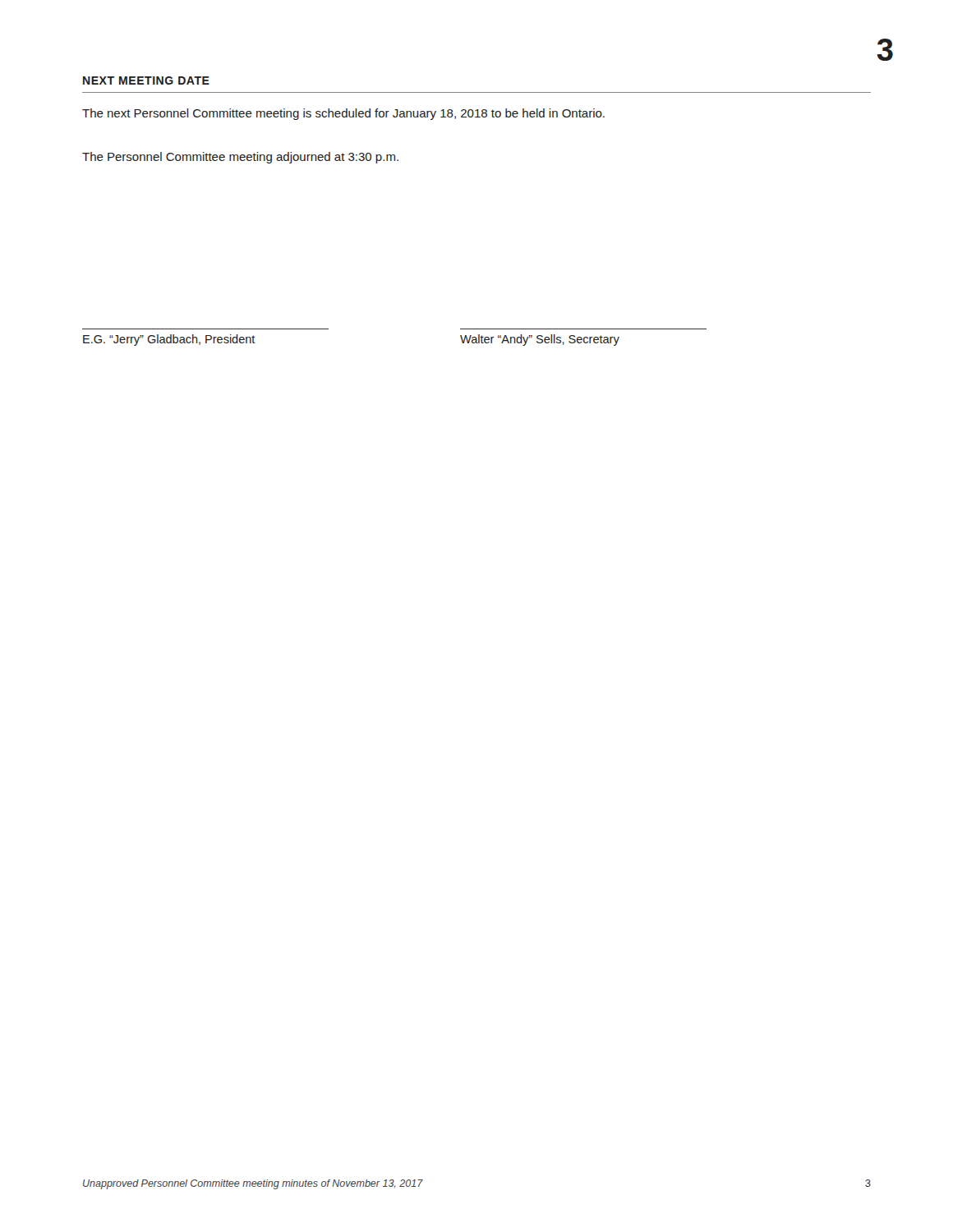Locate the passage starting "NEXT MEETING DATE"
Viewport: 953px width, 1232px height.
pos(146,81)
